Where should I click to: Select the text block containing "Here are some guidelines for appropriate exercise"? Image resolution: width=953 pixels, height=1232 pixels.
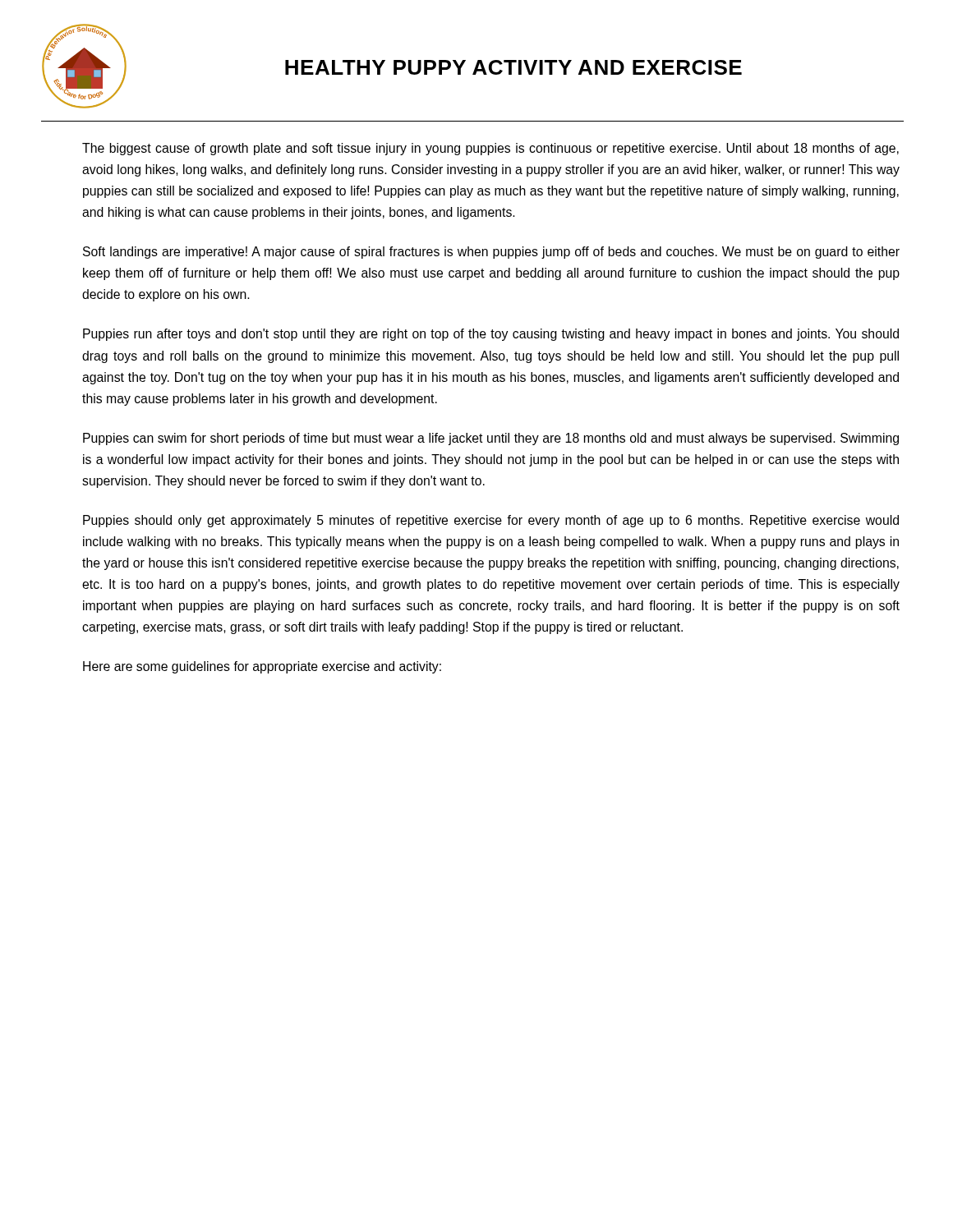coord(262,667)
